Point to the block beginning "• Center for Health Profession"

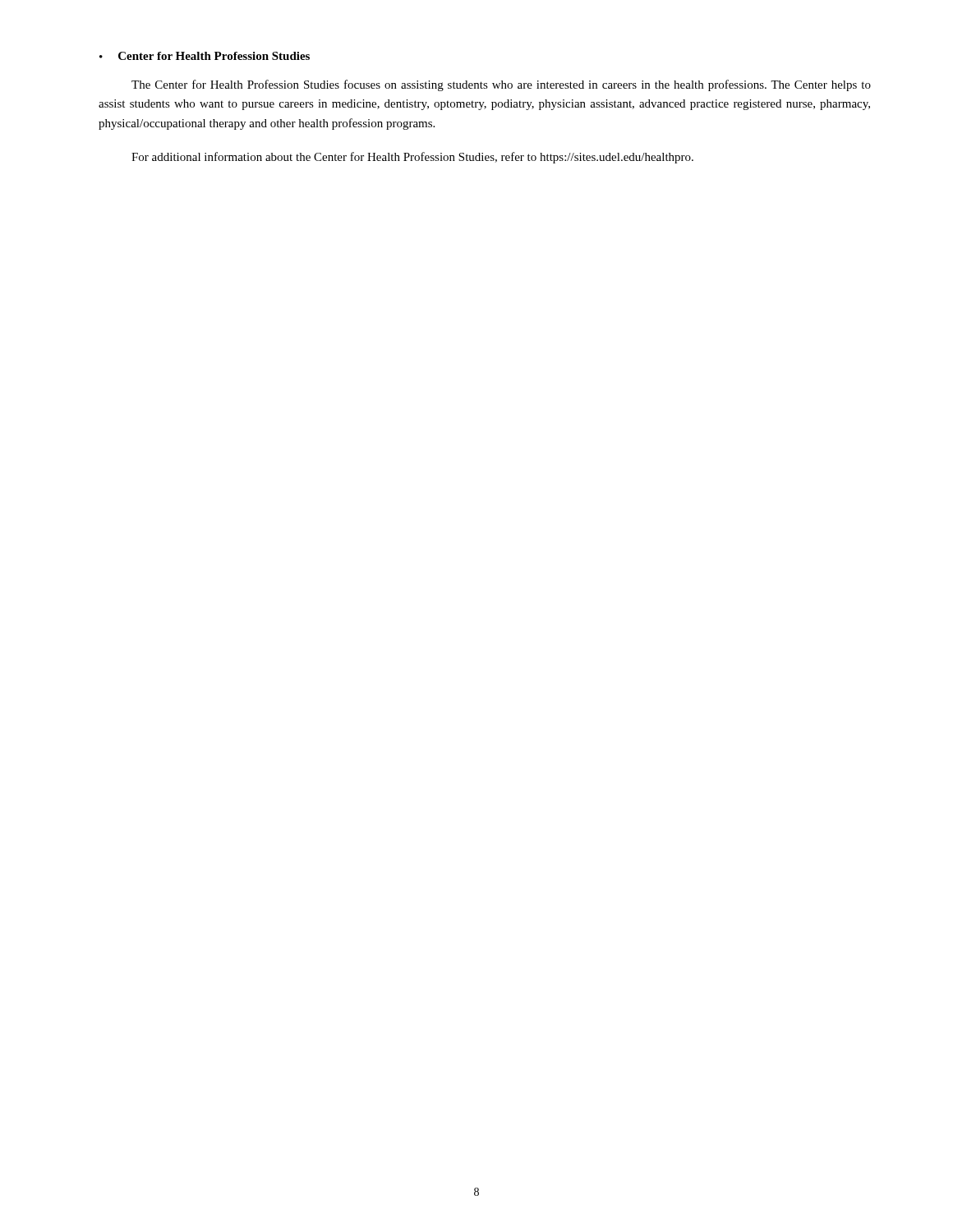(204, 57)
